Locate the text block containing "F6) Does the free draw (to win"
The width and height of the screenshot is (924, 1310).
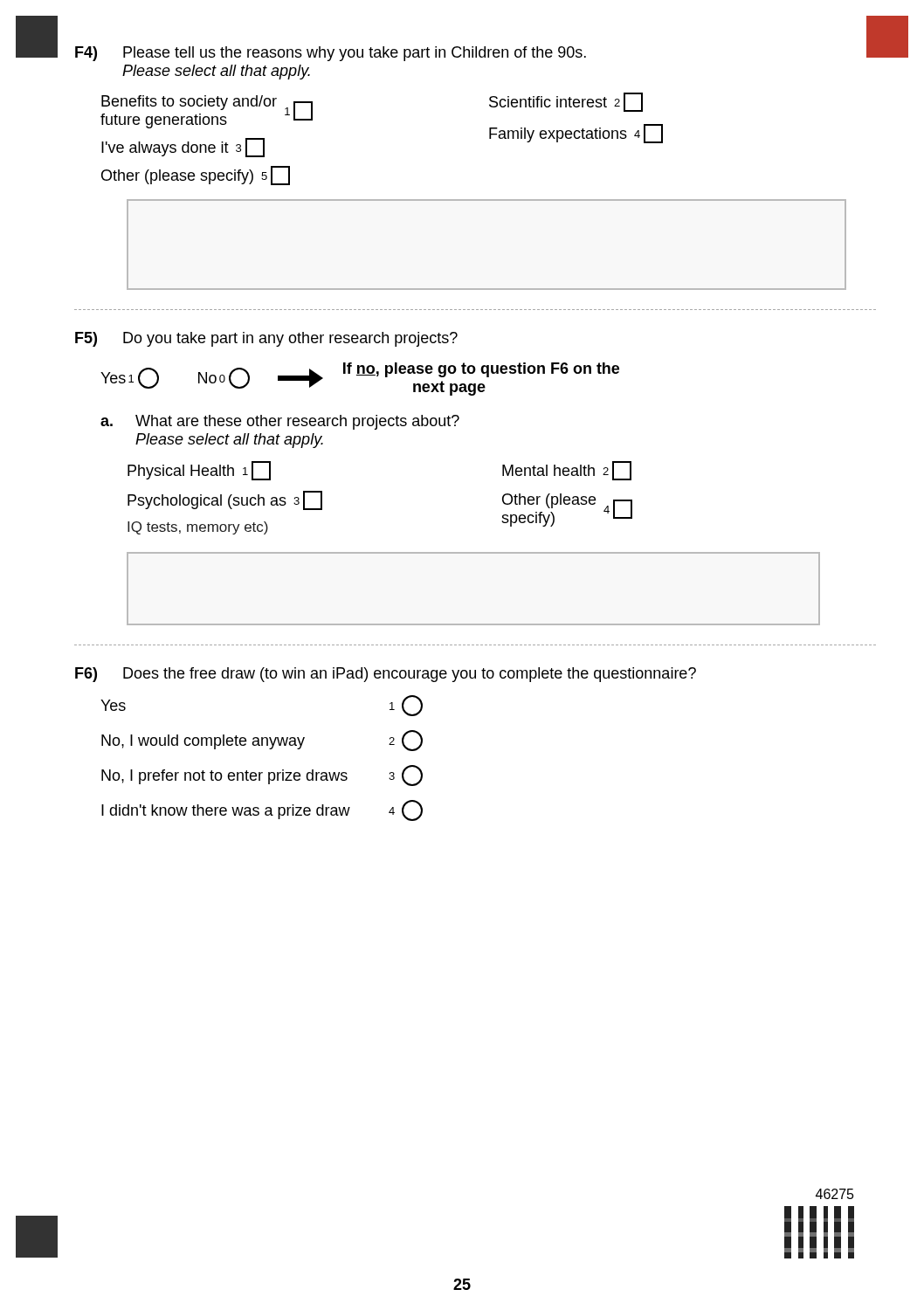(475, 674)
